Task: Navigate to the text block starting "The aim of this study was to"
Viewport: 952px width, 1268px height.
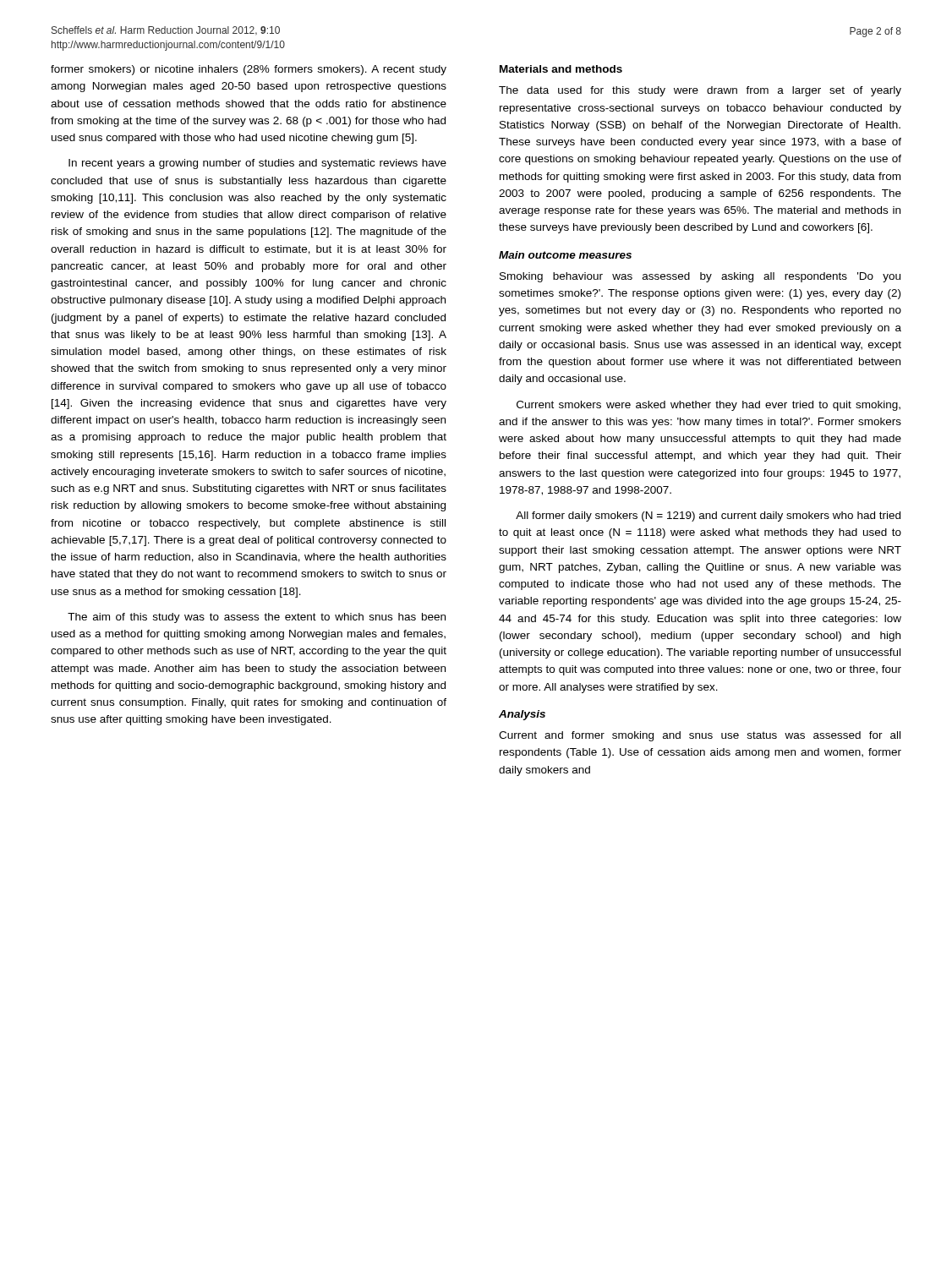Action: [x=249, y=668]
